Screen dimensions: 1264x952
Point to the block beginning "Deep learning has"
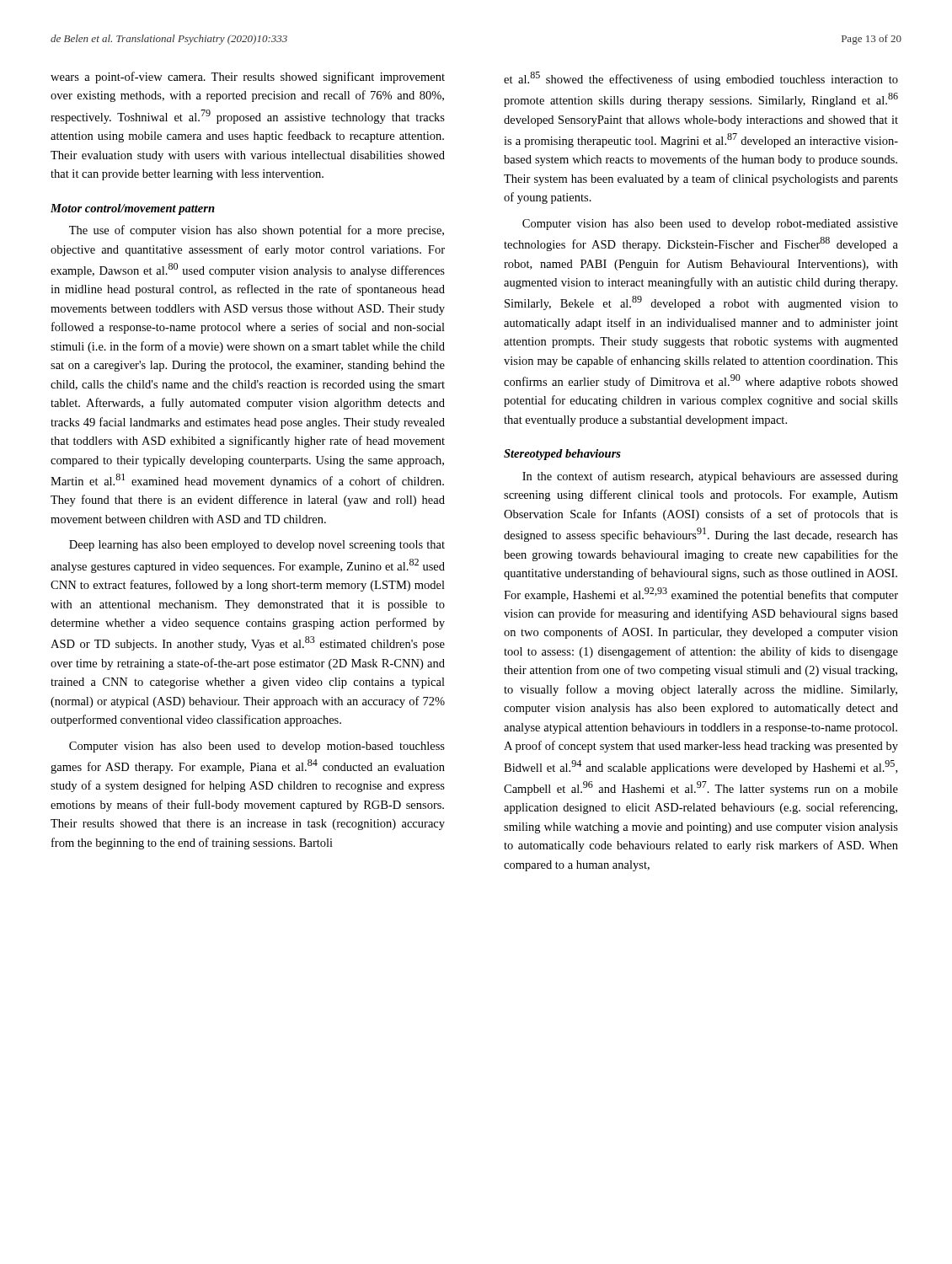248,632
